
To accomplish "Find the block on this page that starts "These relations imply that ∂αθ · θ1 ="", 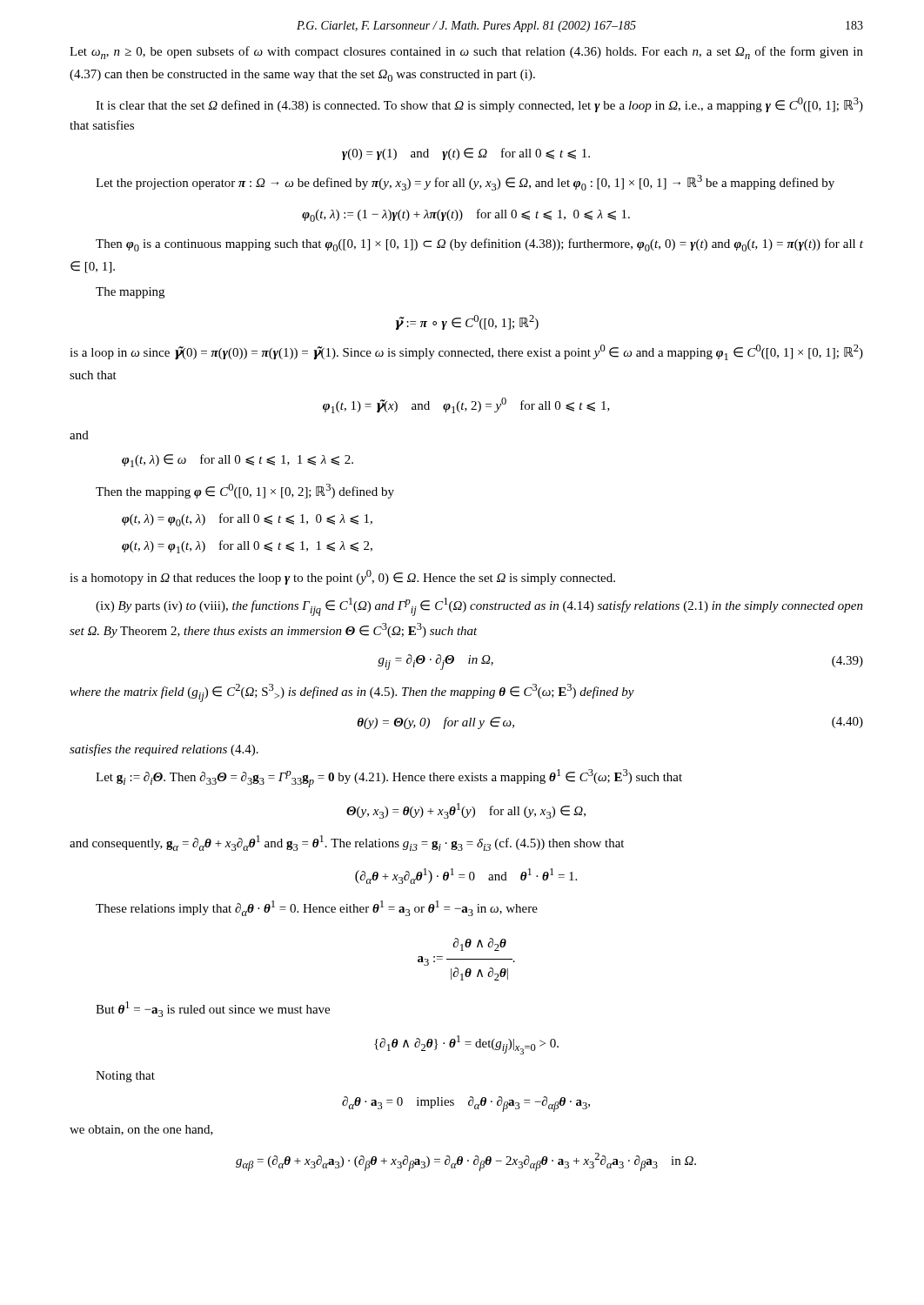I will 317,908.
